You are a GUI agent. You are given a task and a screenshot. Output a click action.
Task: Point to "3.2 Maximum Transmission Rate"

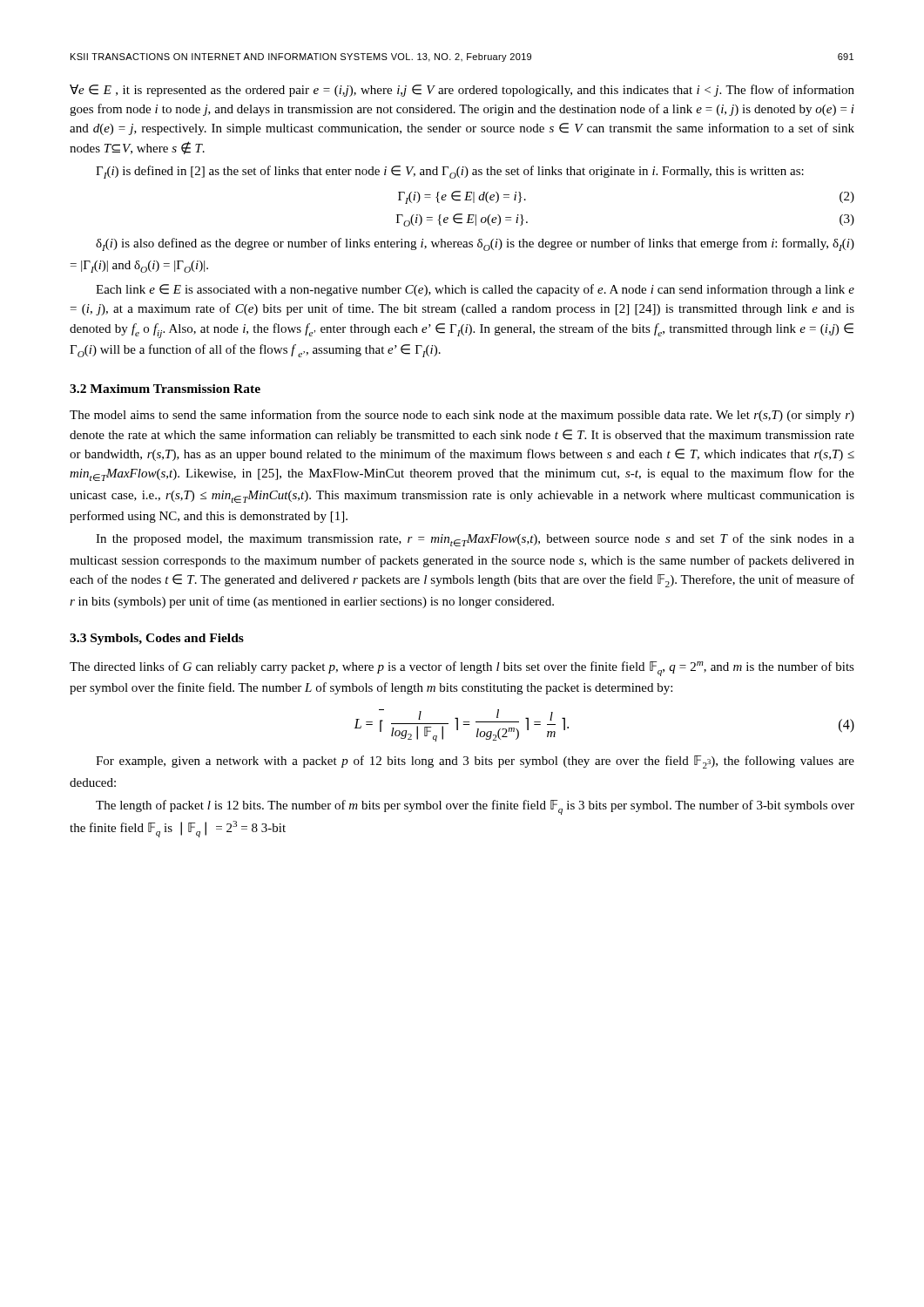pyautogui.click(x=165, y=388)
